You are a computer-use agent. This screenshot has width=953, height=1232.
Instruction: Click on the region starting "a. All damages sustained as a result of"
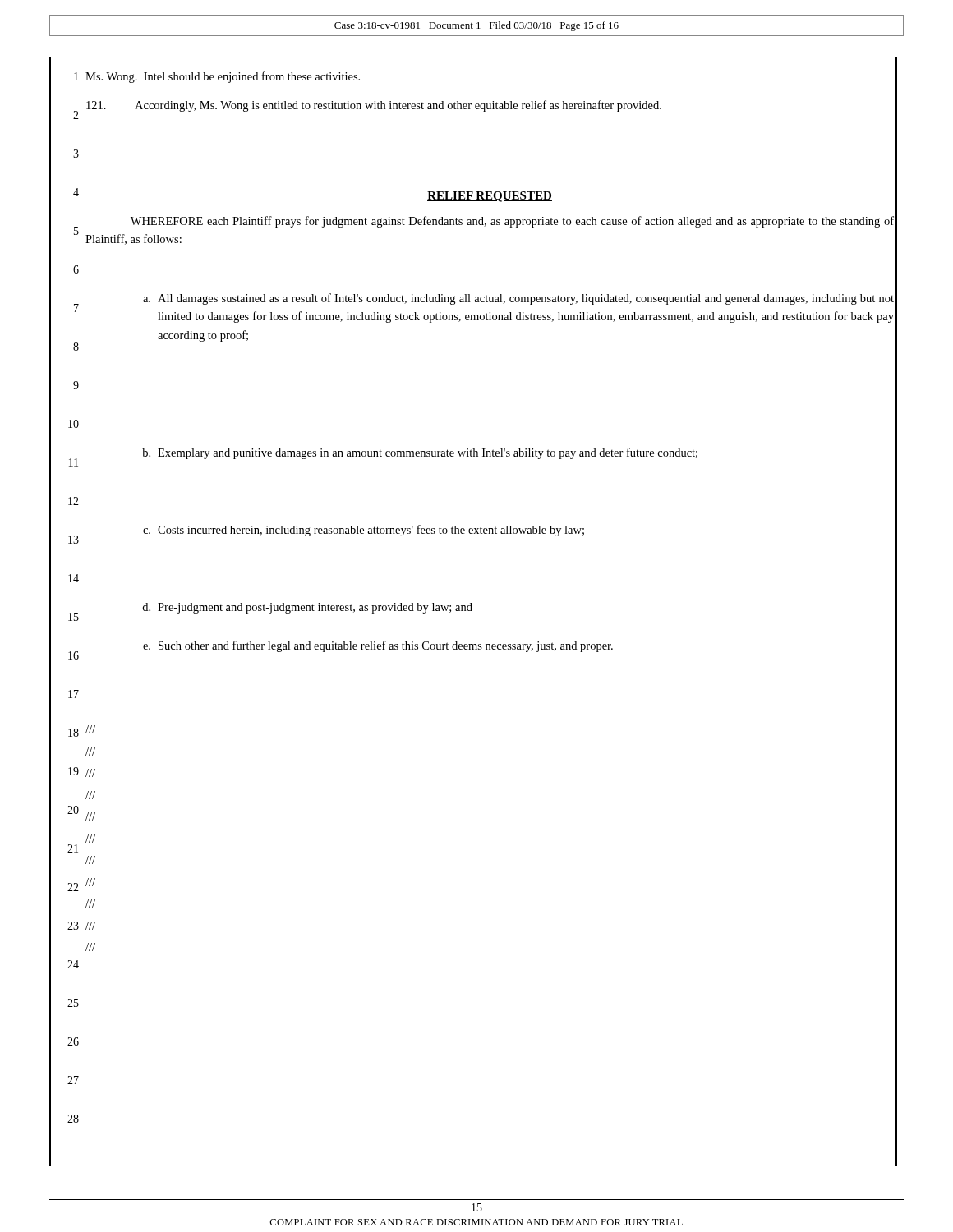(x=490, y=317)
